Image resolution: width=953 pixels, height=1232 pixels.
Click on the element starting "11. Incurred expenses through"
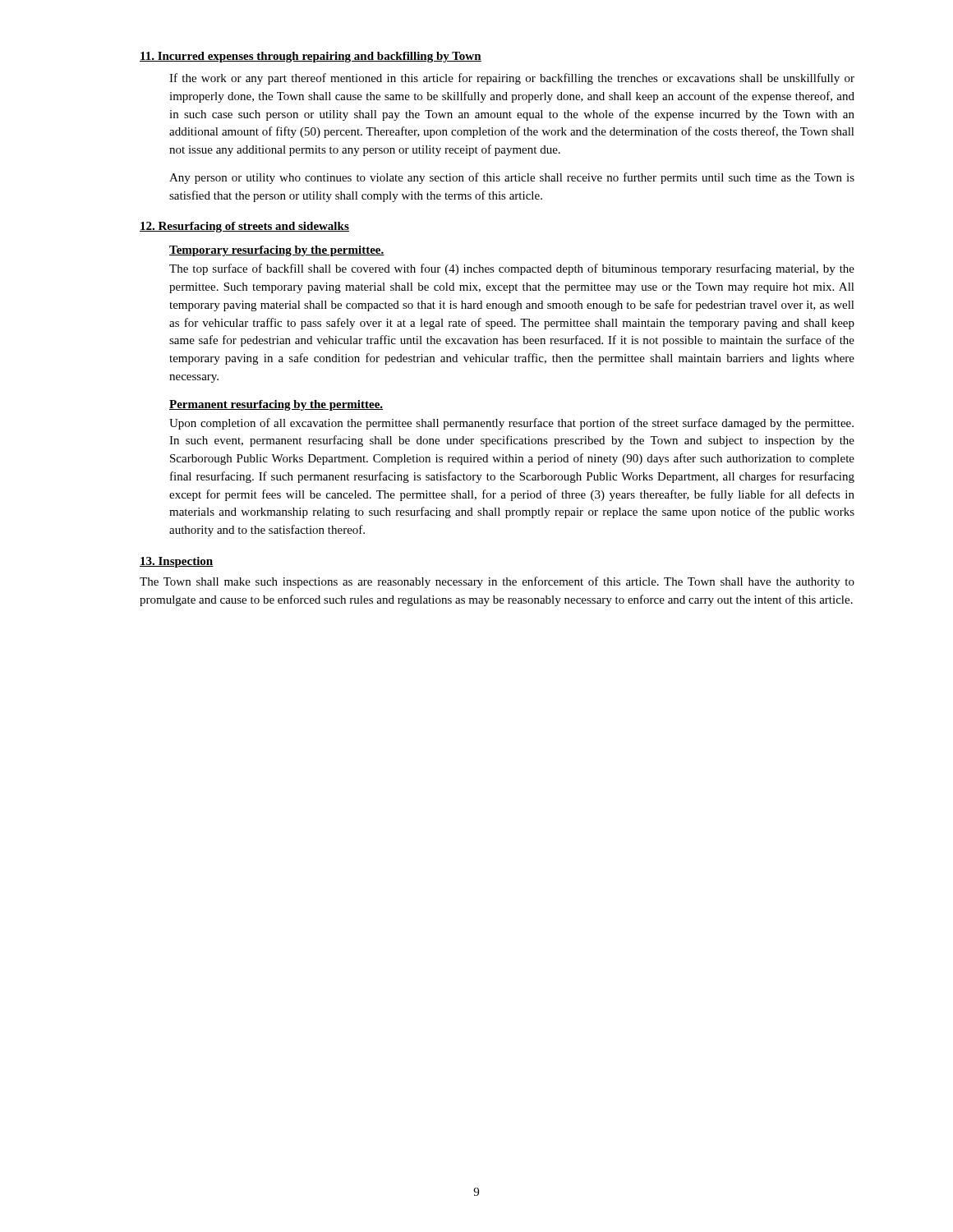(x=310, y=56)
